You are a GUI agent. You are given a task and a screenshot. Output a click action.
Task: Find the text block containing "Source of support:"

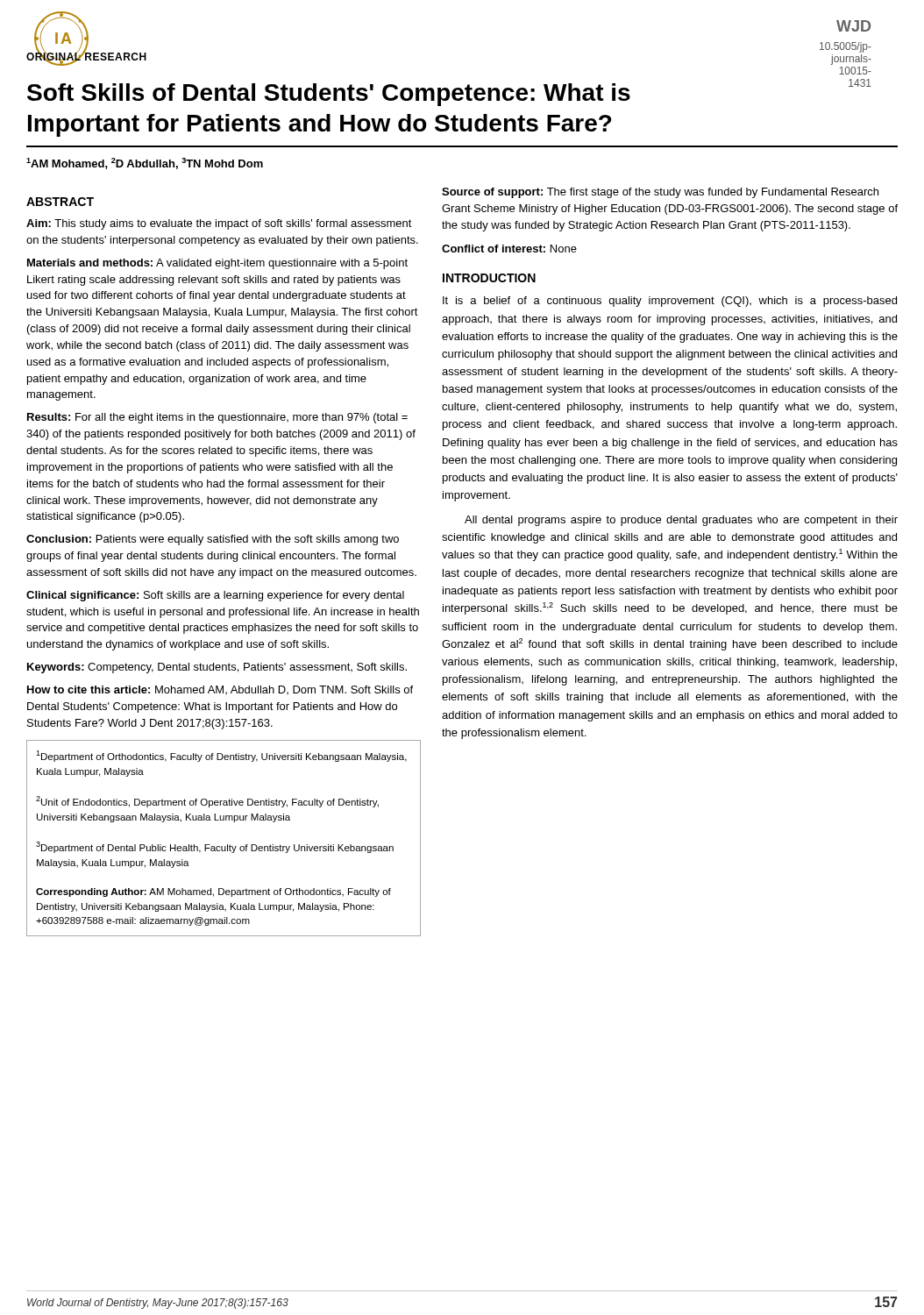[x=670, y=208]
